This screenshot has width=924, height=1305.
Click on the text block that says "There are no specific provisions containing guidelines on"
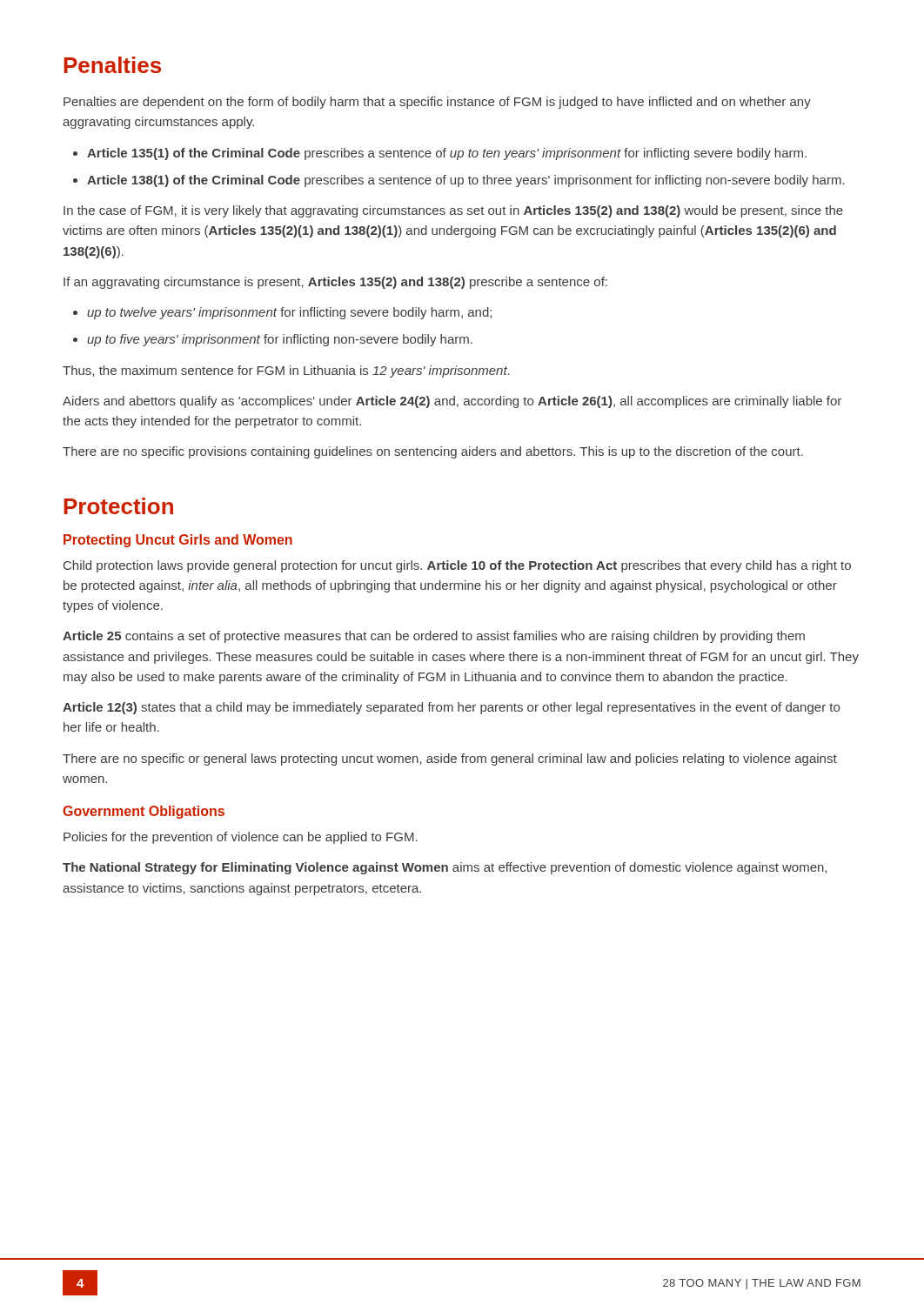tap(462, 451)
